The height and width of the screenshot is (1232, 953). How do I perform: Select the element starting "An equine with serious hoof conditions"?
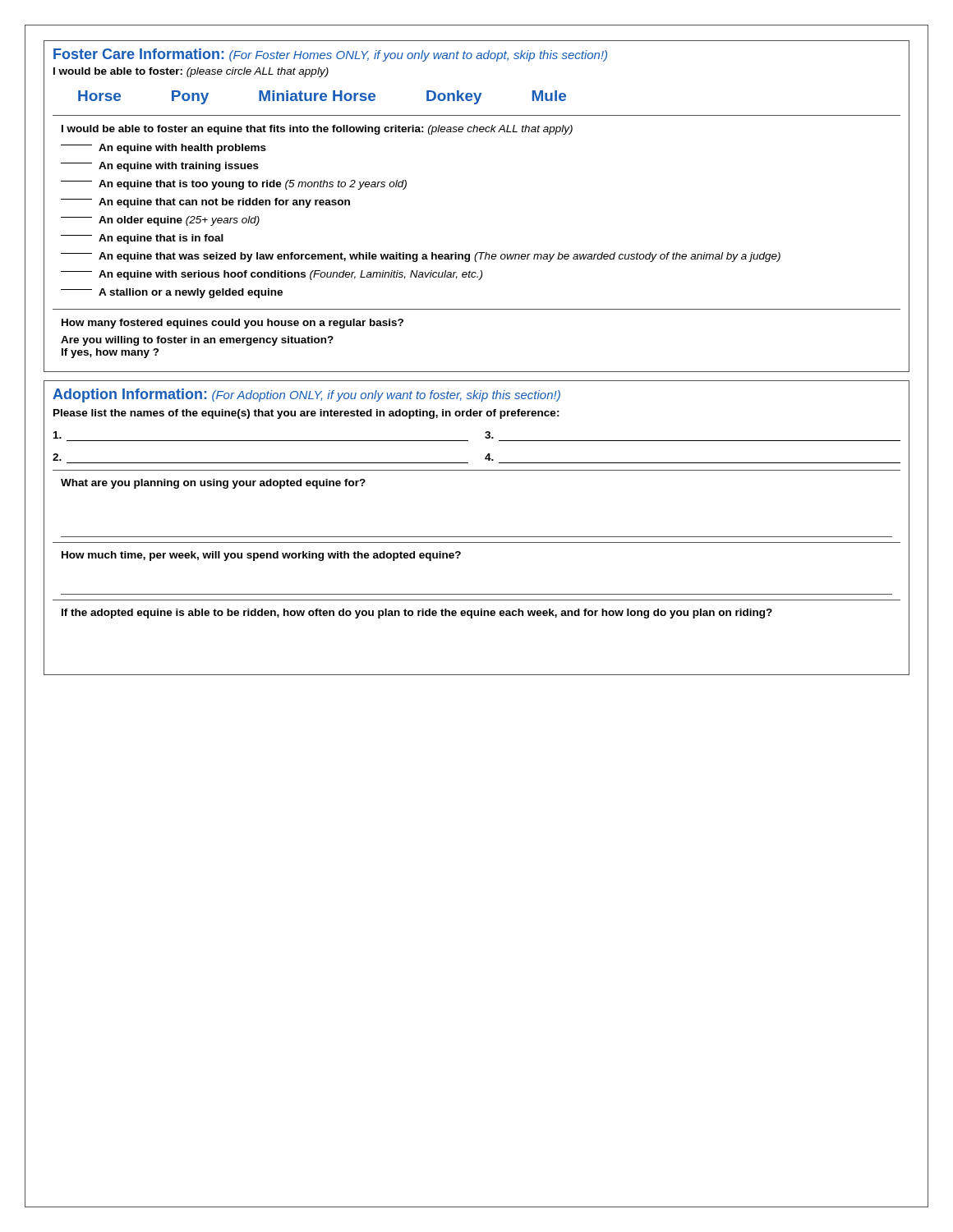(x=272, y=274)
